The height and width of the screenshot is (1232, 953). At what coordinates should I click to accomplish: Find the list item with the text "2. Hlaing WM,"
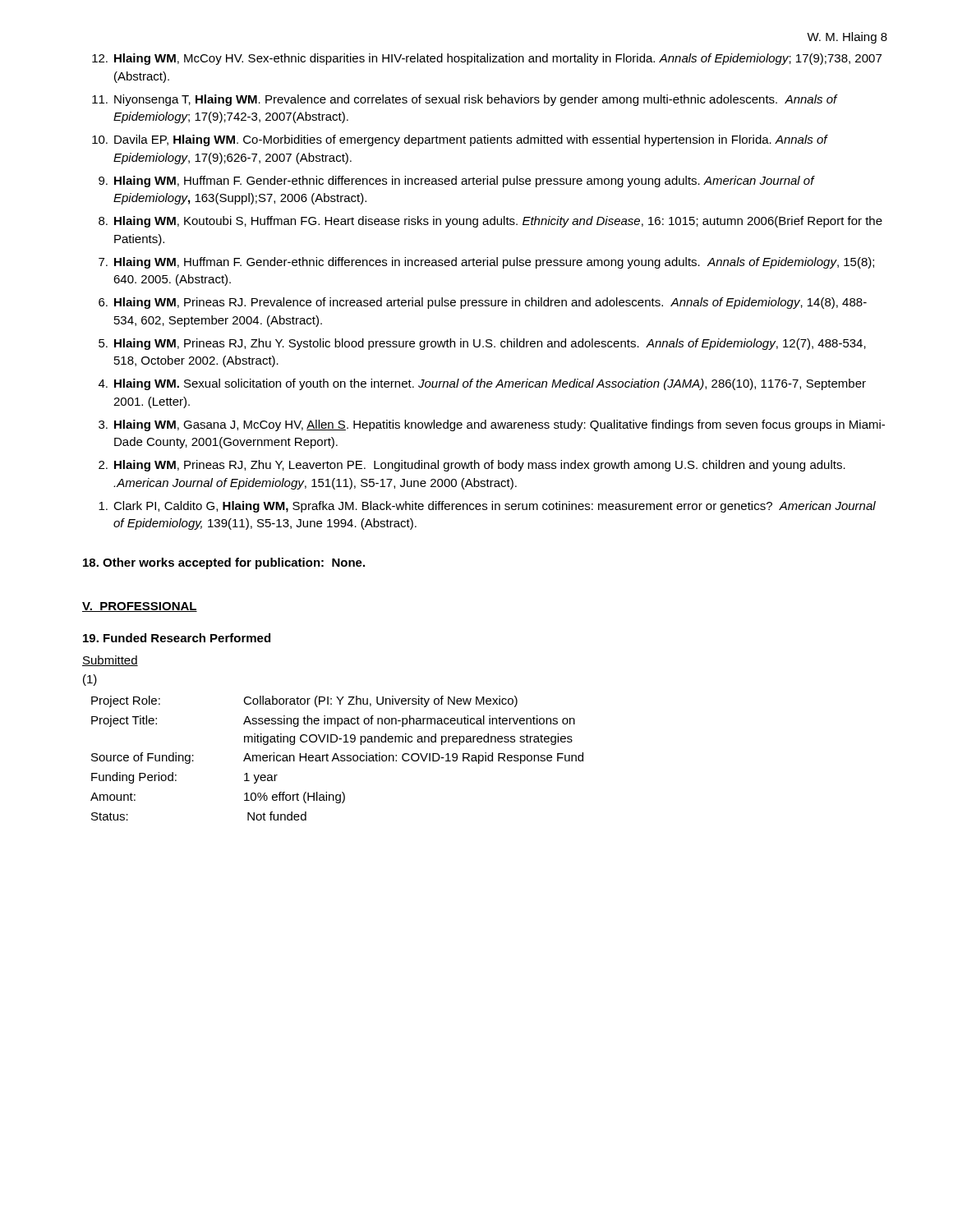485,474
